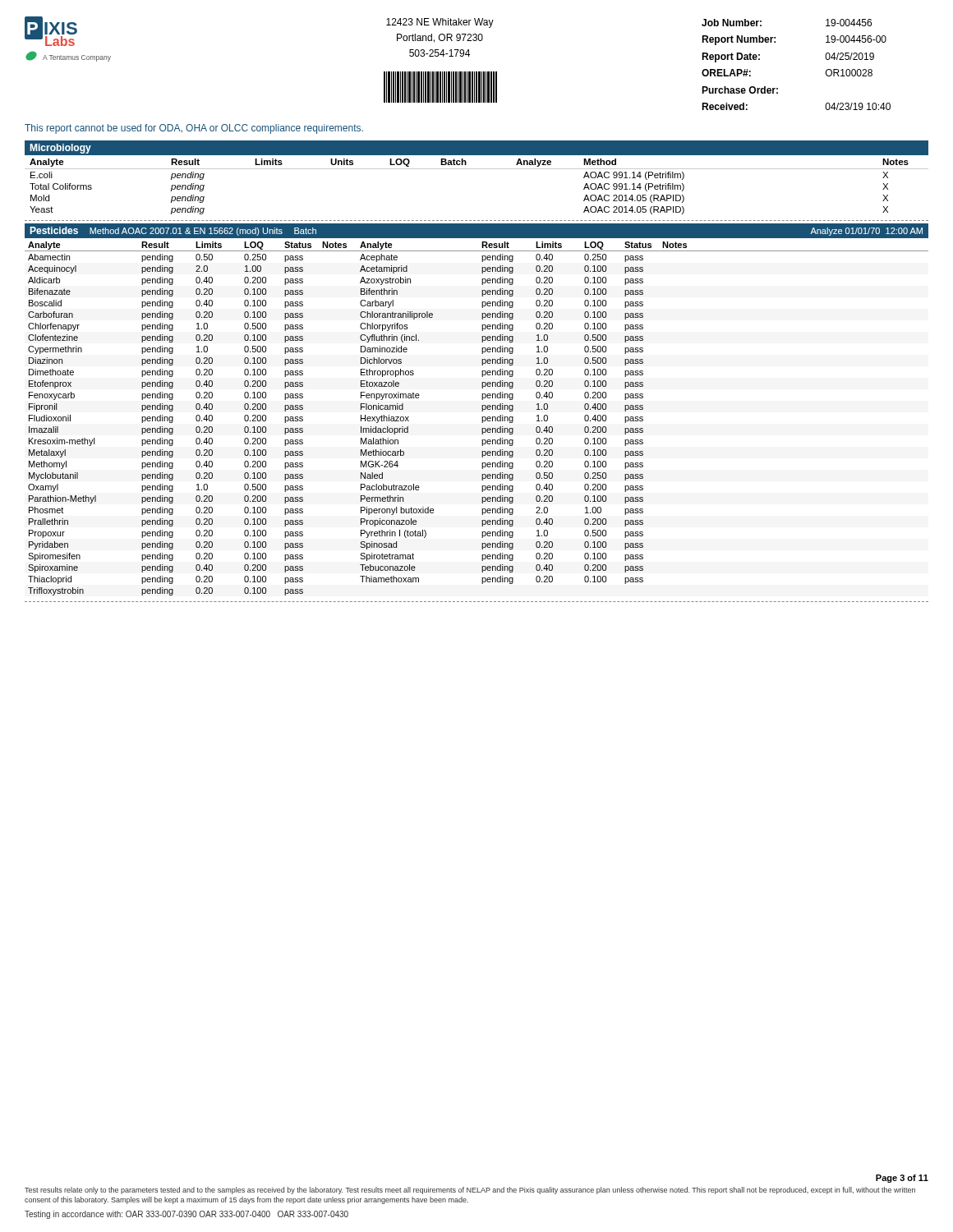
Task: Navigate to the block starting "Testing in accordance with: OAR"
Action: click(x=187, y=1214)
